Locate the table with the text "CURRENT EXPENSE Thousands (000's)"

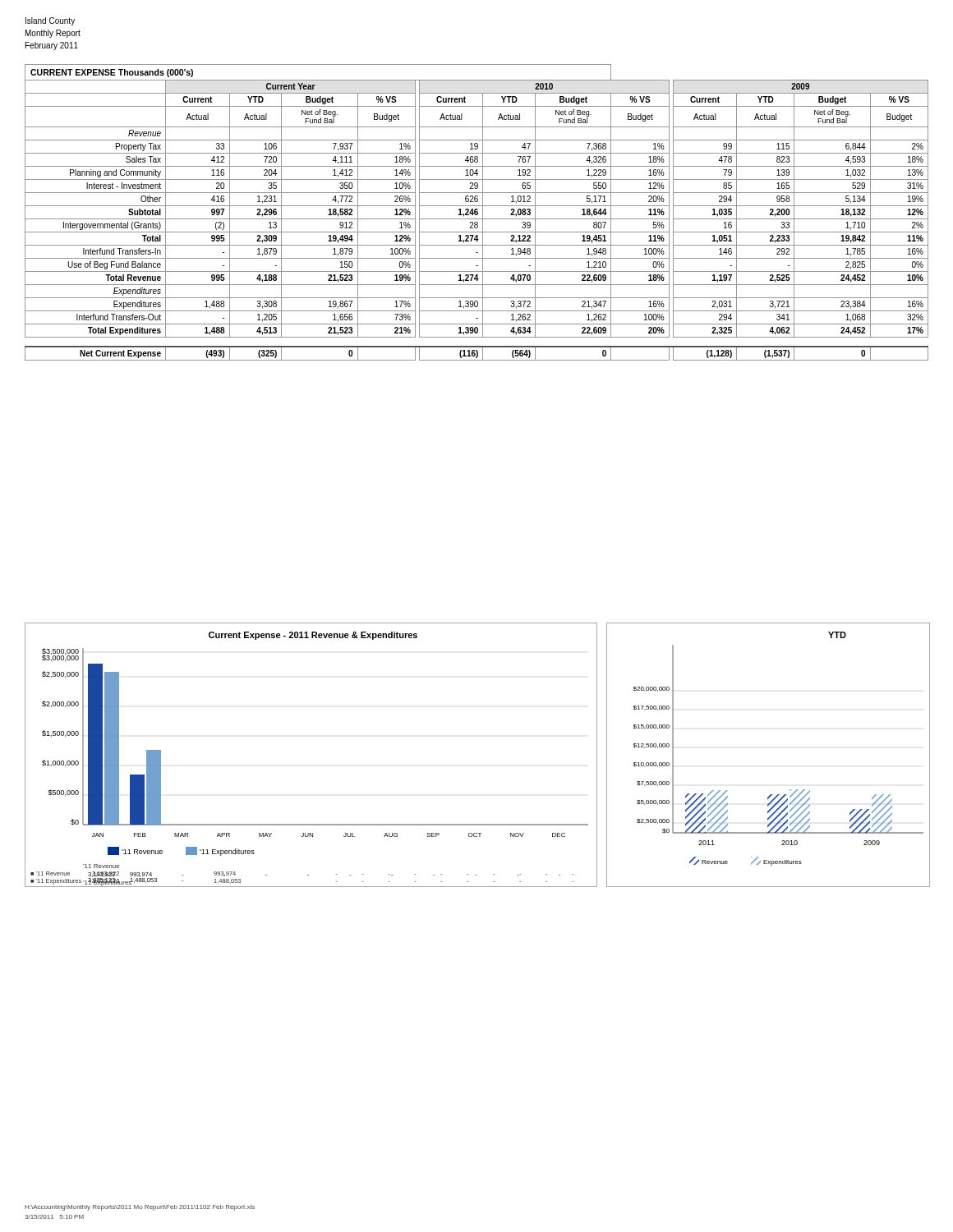pos(476,212)
